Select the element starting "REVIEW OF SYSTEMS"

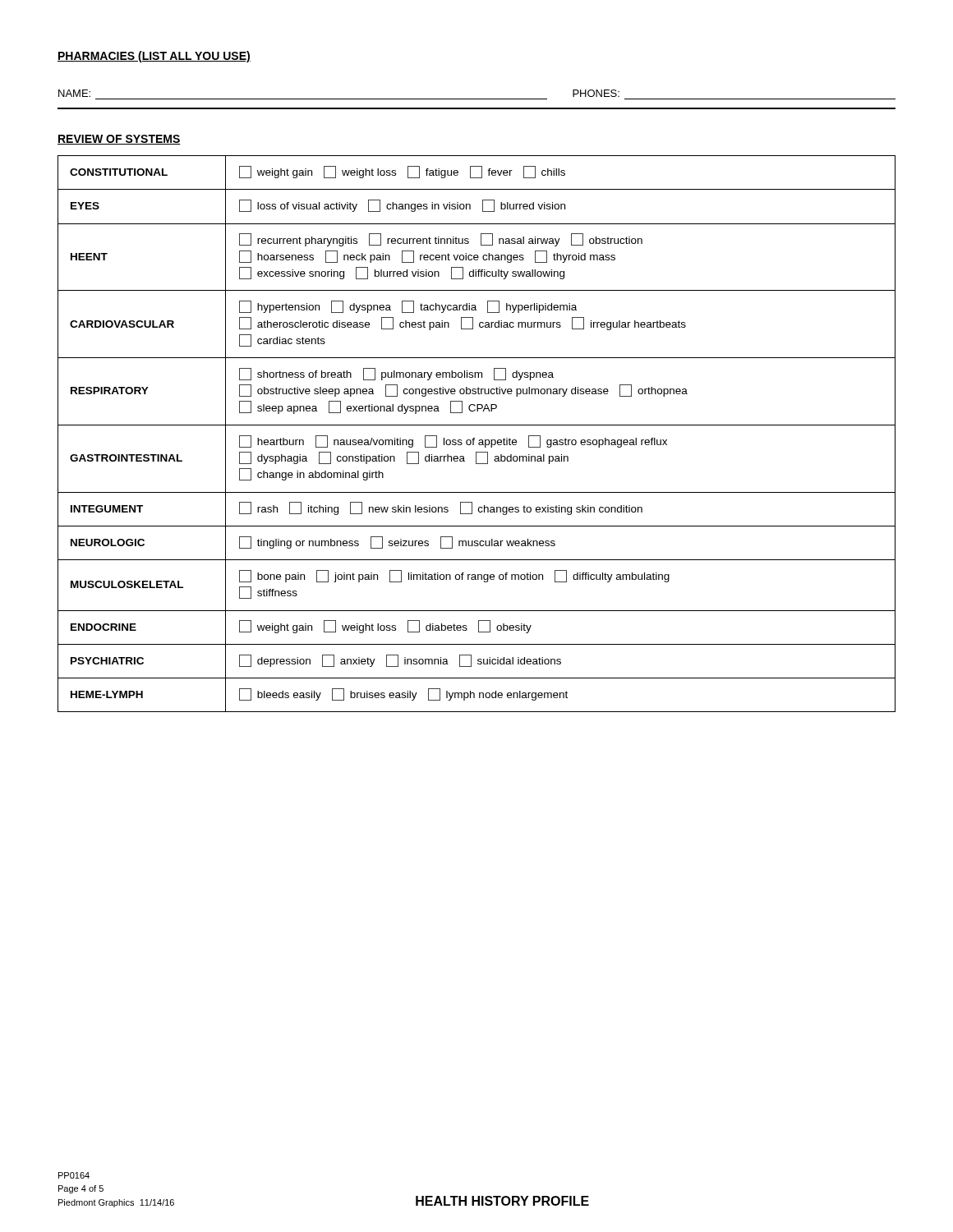(119, 139)
